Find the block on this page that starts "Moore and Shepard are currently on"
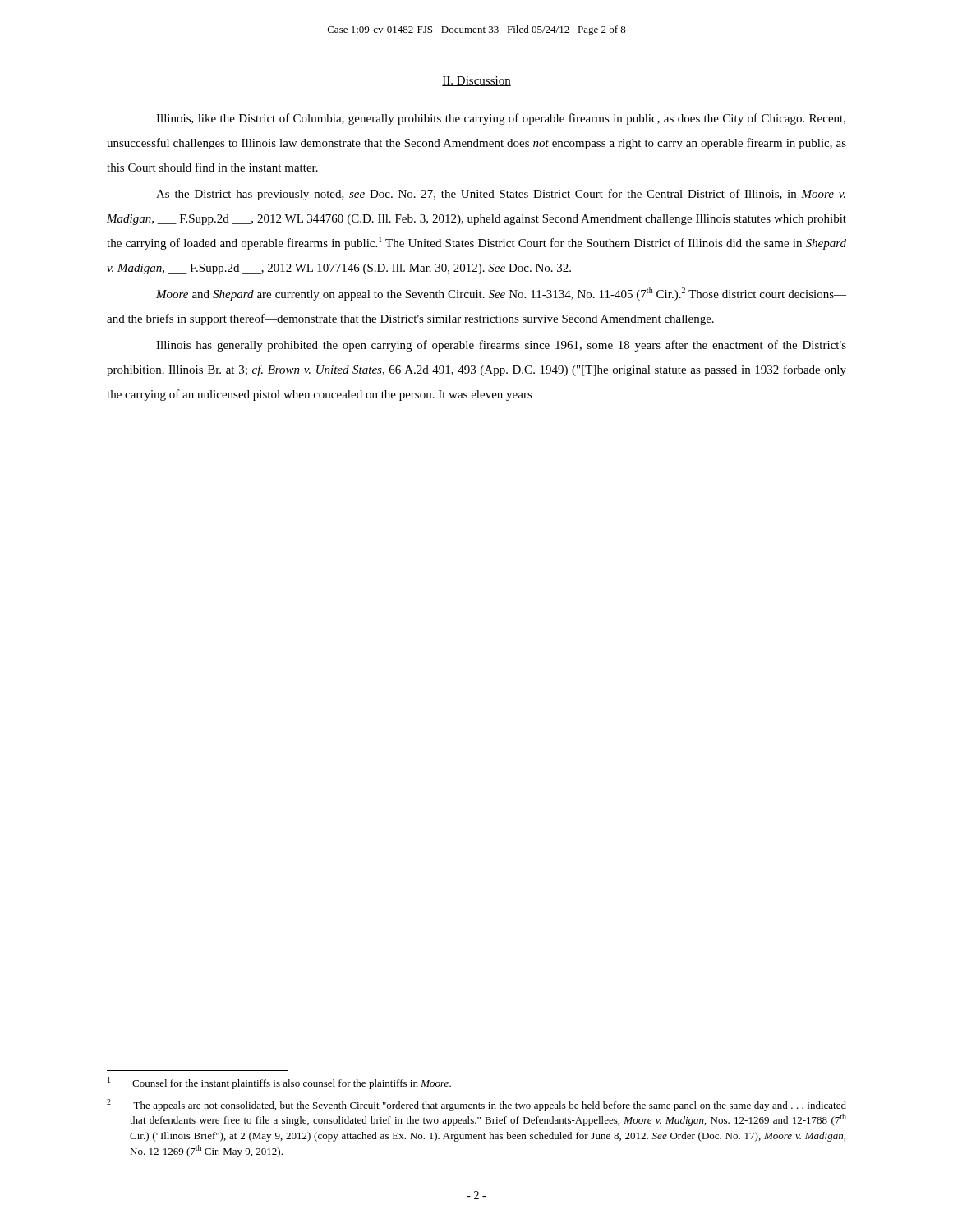The image size is (953, 1232). point(476,306)
